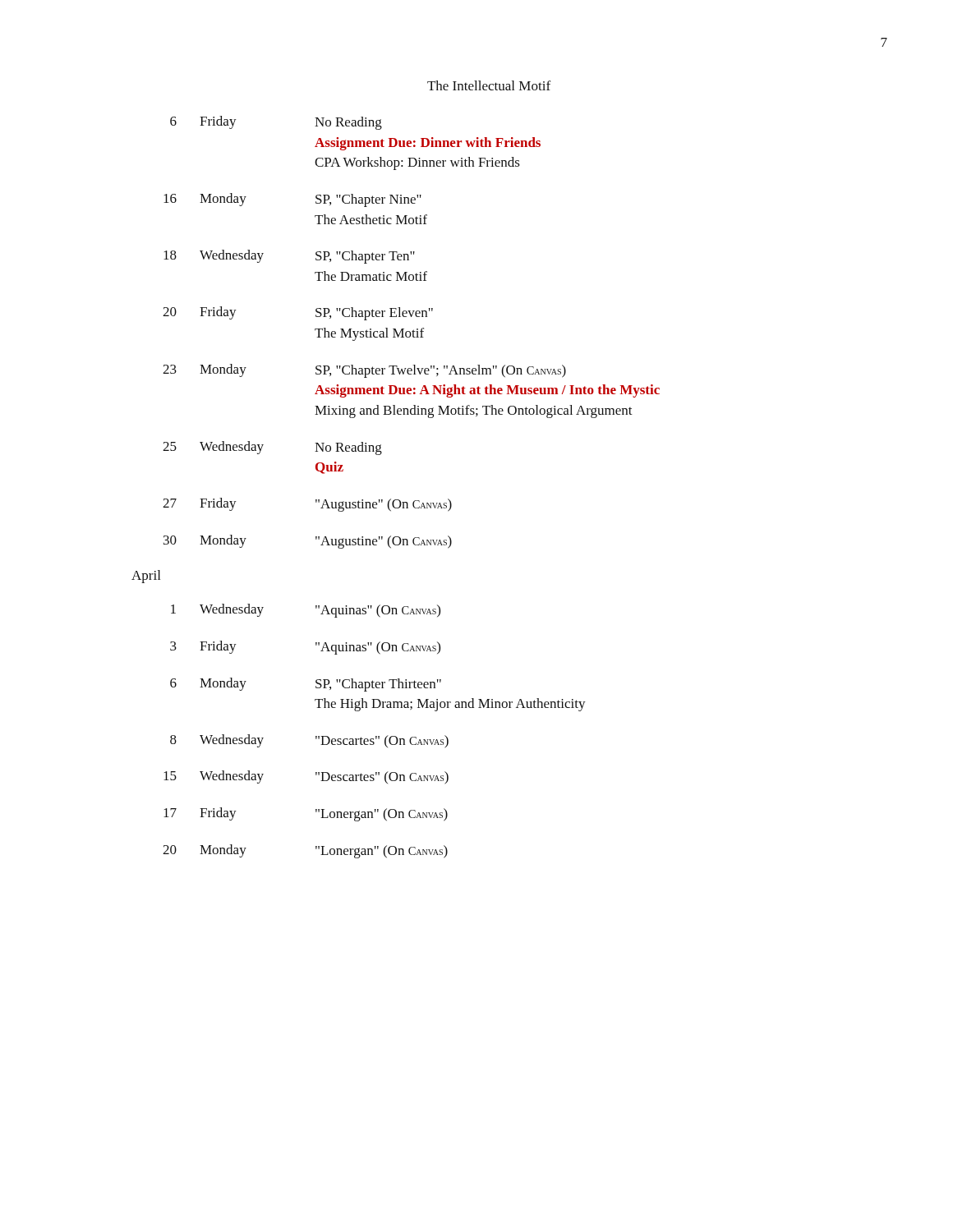Point to the text starting "15 Wednesday "Descartes" (On Canvas)"

point(235,777)
